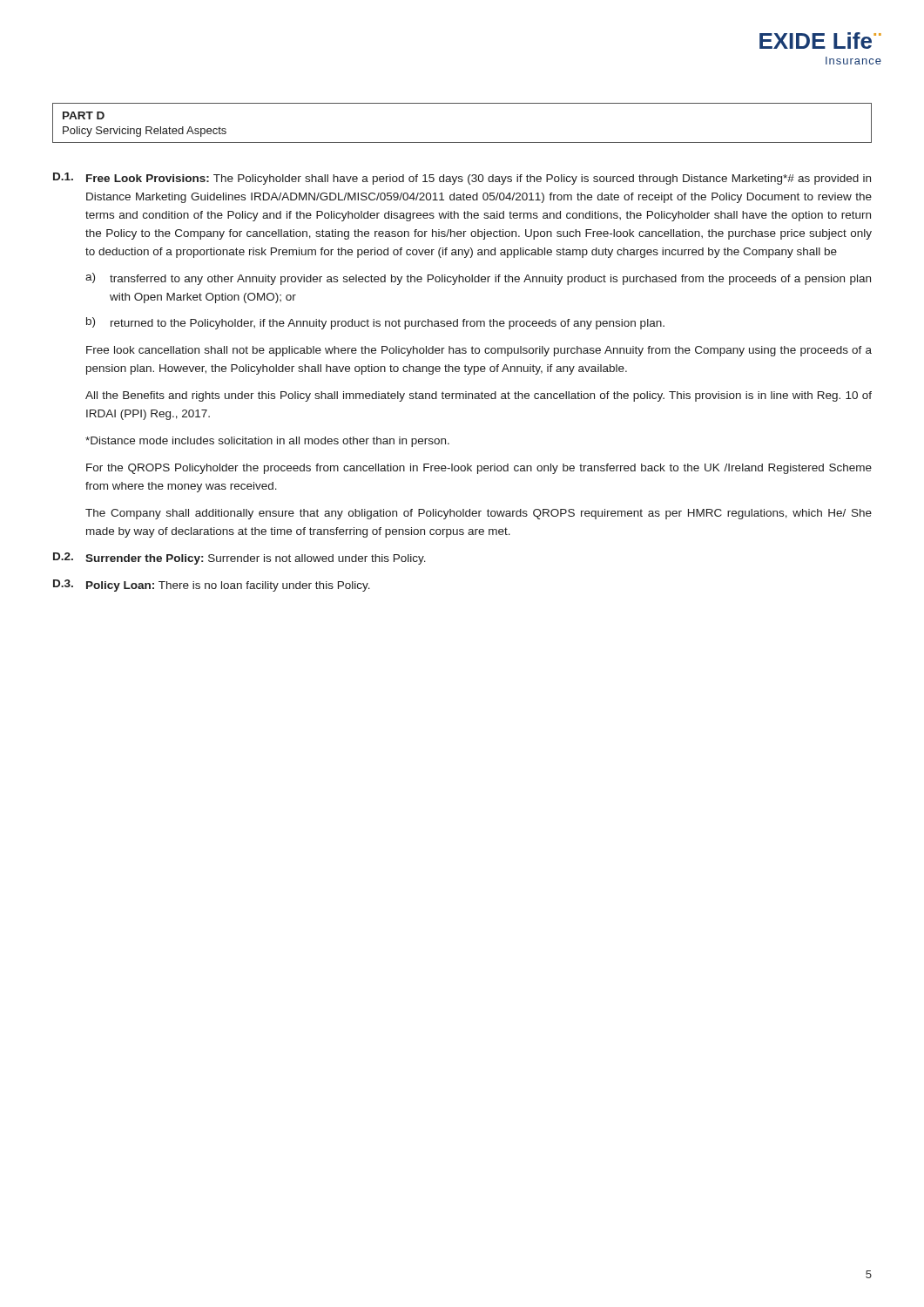
Task: Locate the list item that says "b) returned to"
Action: coord(479,324)
